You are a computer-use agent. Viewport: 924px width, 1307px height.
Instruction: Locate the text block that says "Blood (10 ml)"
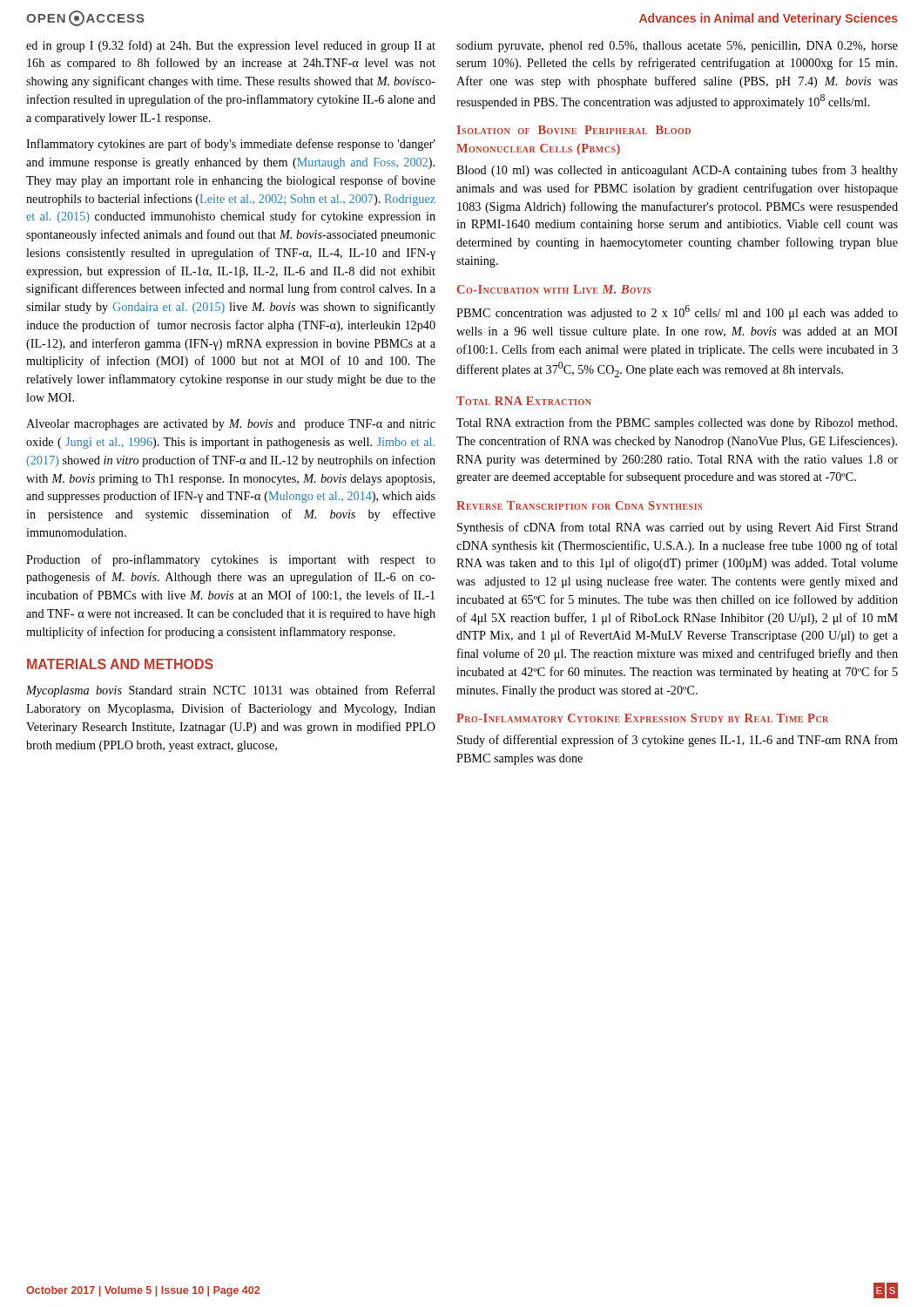pos(677,215)
